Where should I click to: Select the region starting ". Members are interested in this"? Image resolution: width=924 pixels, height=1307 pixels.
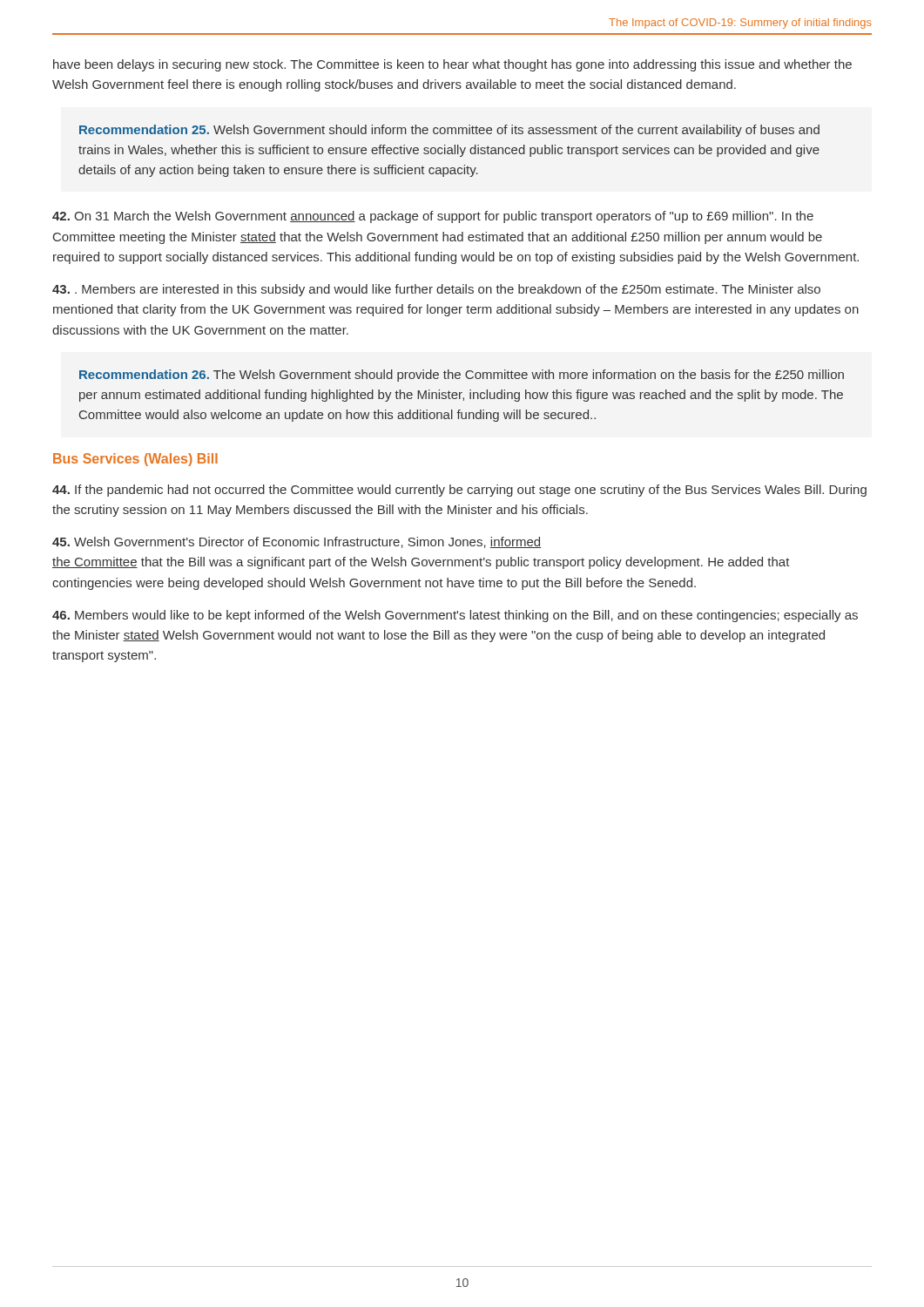click(456, 309)
